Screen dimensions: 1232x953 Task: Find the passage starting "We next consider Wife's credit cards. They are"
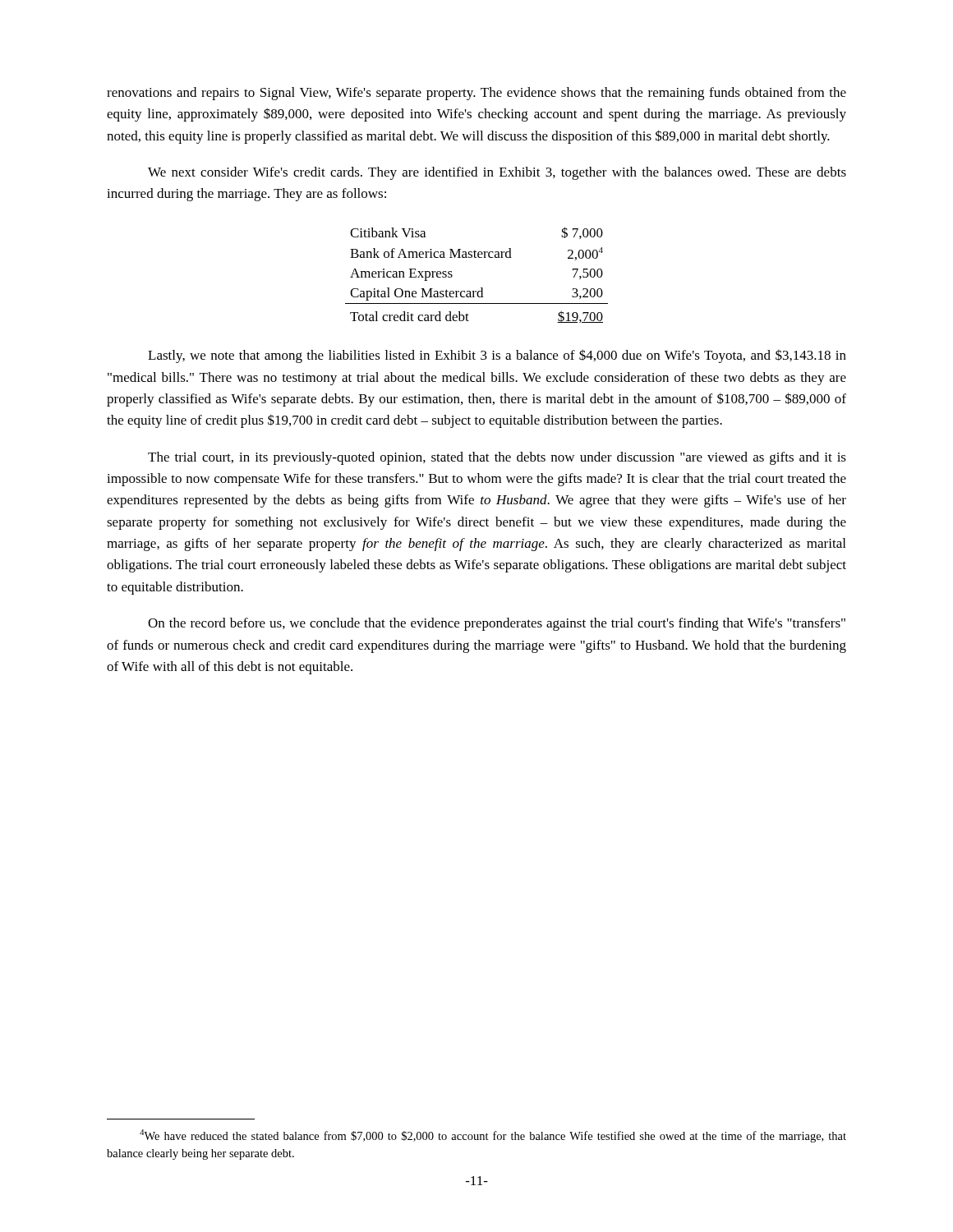point(476,183)
